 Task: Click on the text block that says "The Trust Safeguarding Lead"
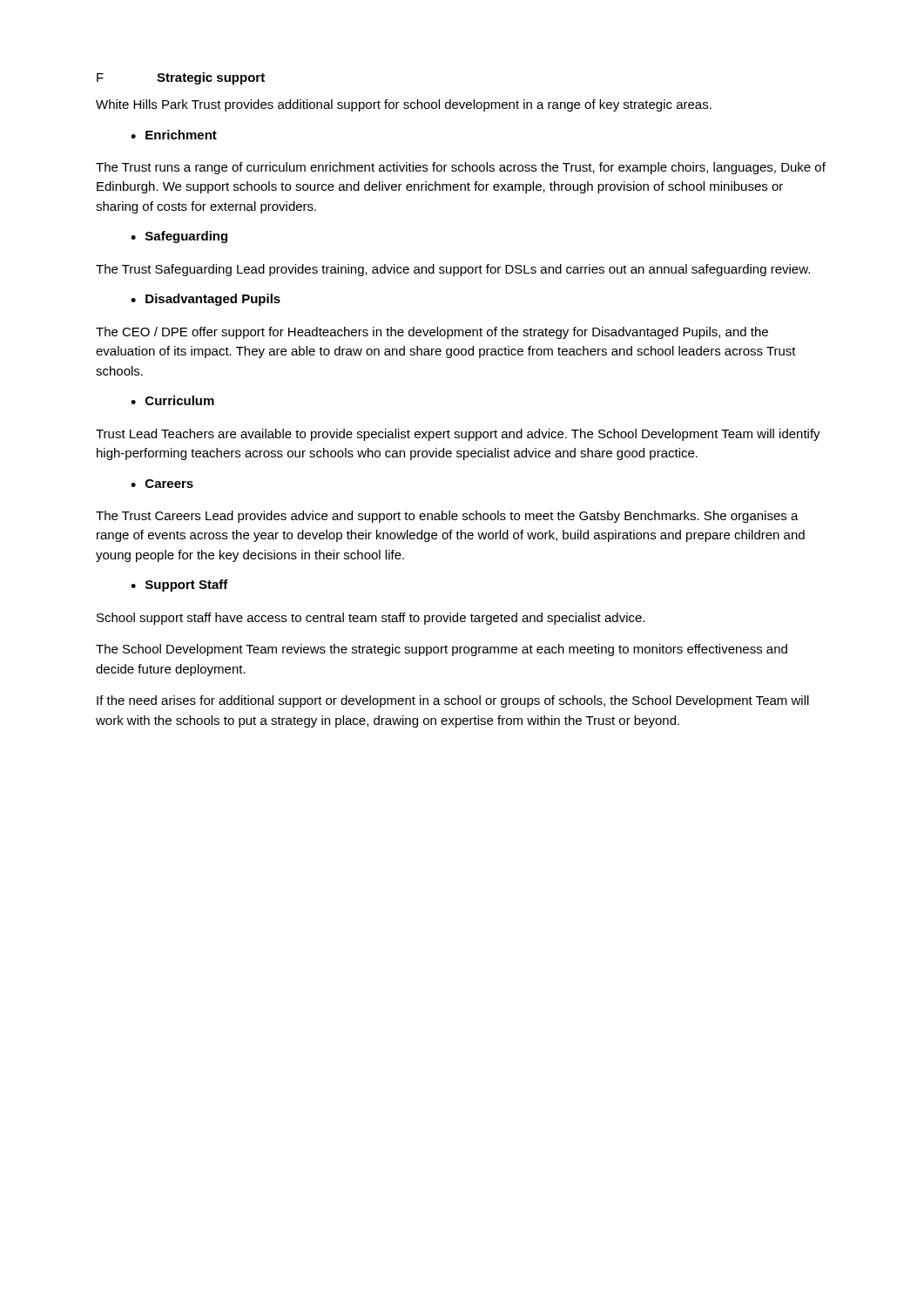pyautogui.click(x=453, y=269)
